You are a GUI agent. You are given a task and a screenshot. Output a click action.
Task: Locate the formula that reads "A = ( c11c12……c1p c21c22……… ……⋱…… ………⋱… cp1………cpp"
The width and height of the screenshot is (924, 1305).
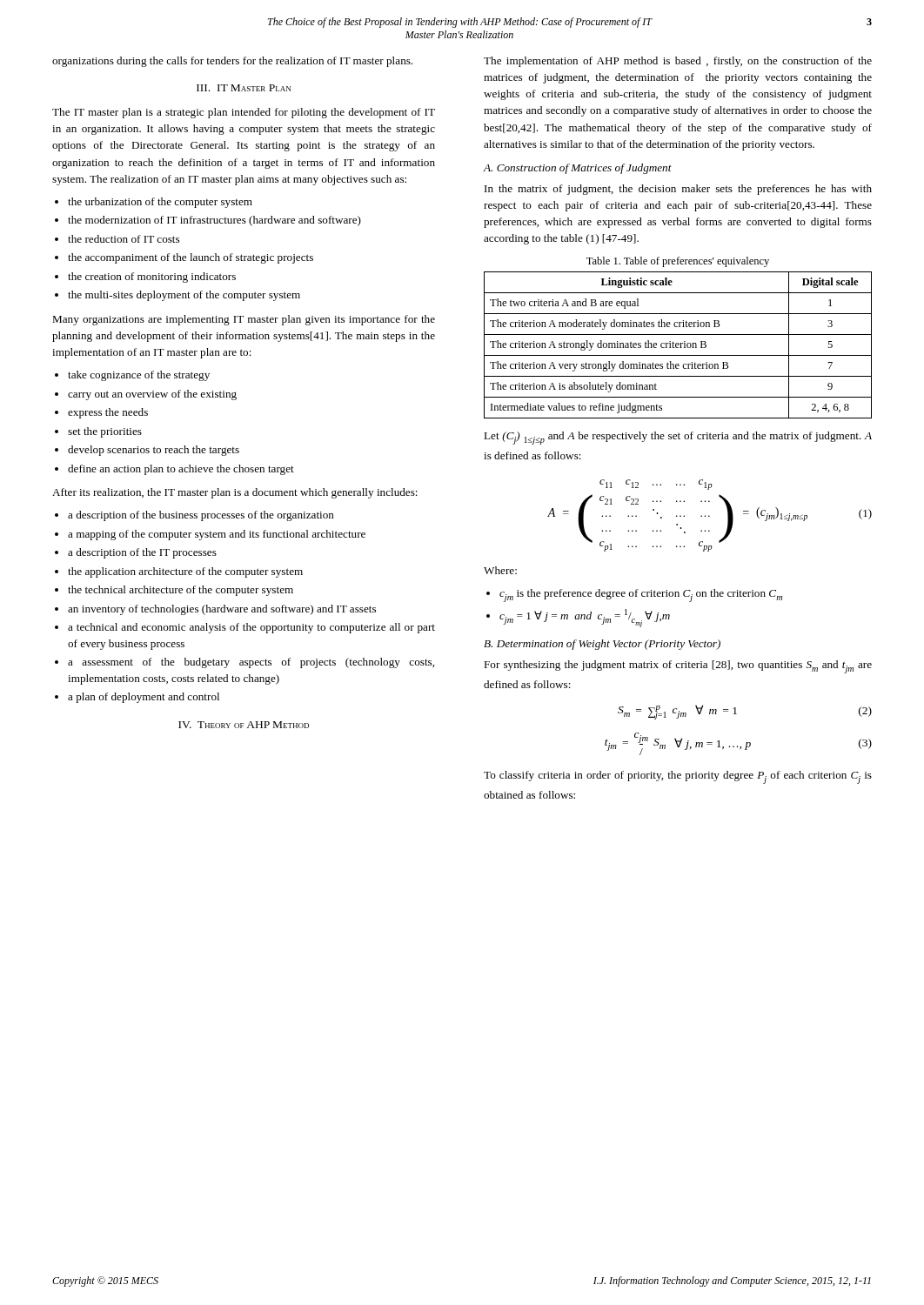(678, 513)
